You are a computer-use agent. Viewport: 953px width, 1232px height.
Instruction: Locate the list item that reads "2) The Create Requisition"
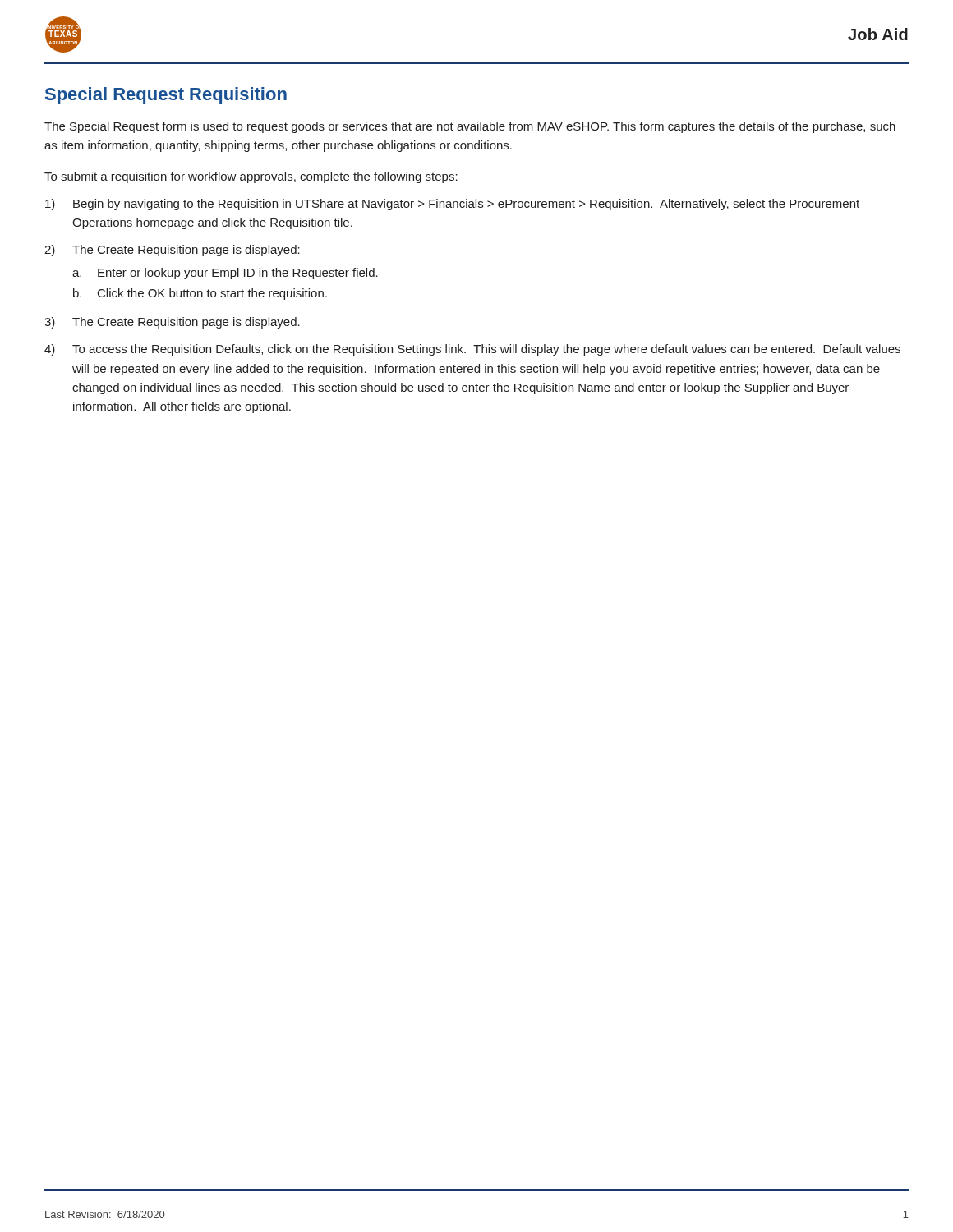click(x=172, y=251)
